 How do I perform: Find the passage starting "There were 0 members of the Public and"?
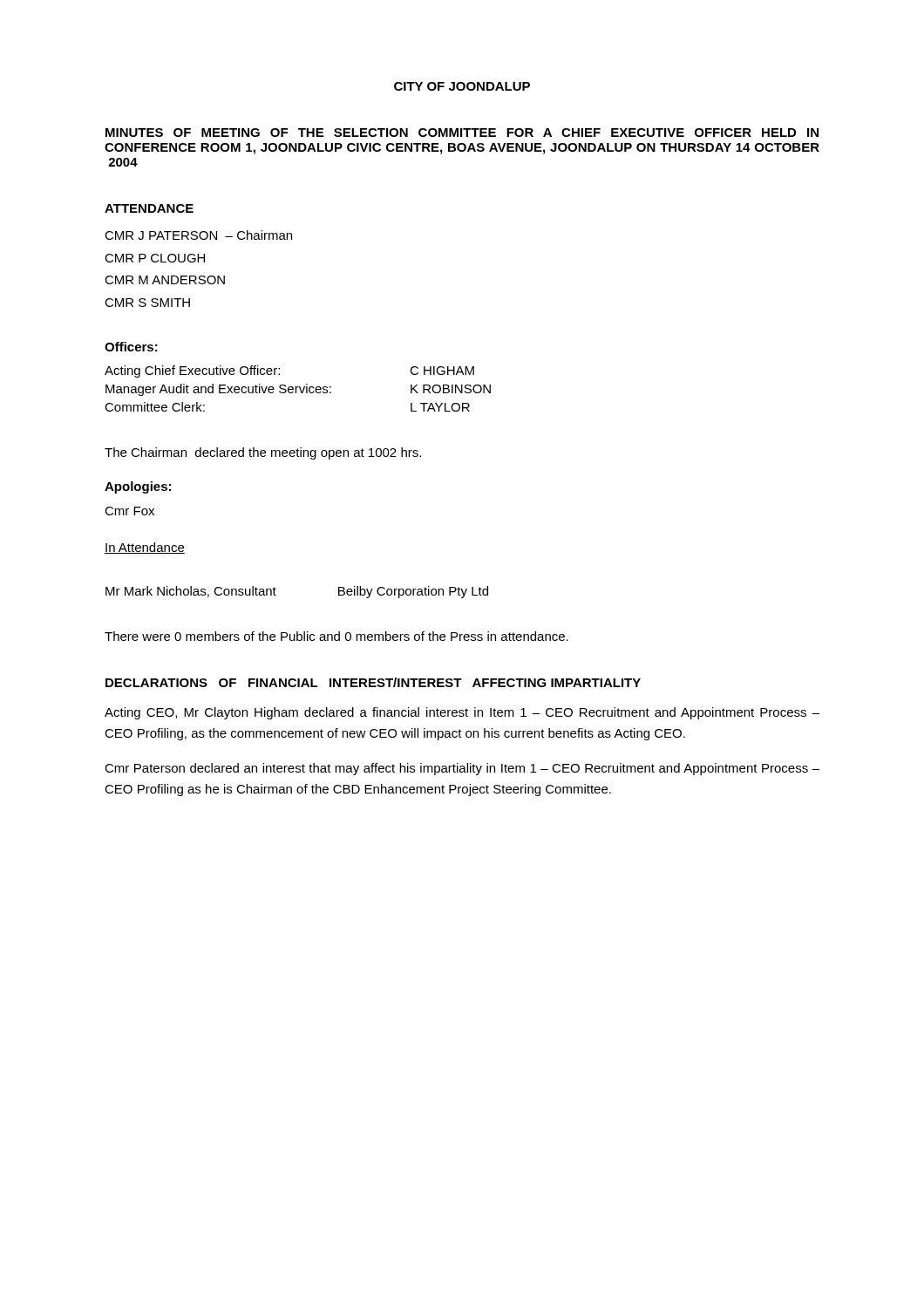pos(337,636)
